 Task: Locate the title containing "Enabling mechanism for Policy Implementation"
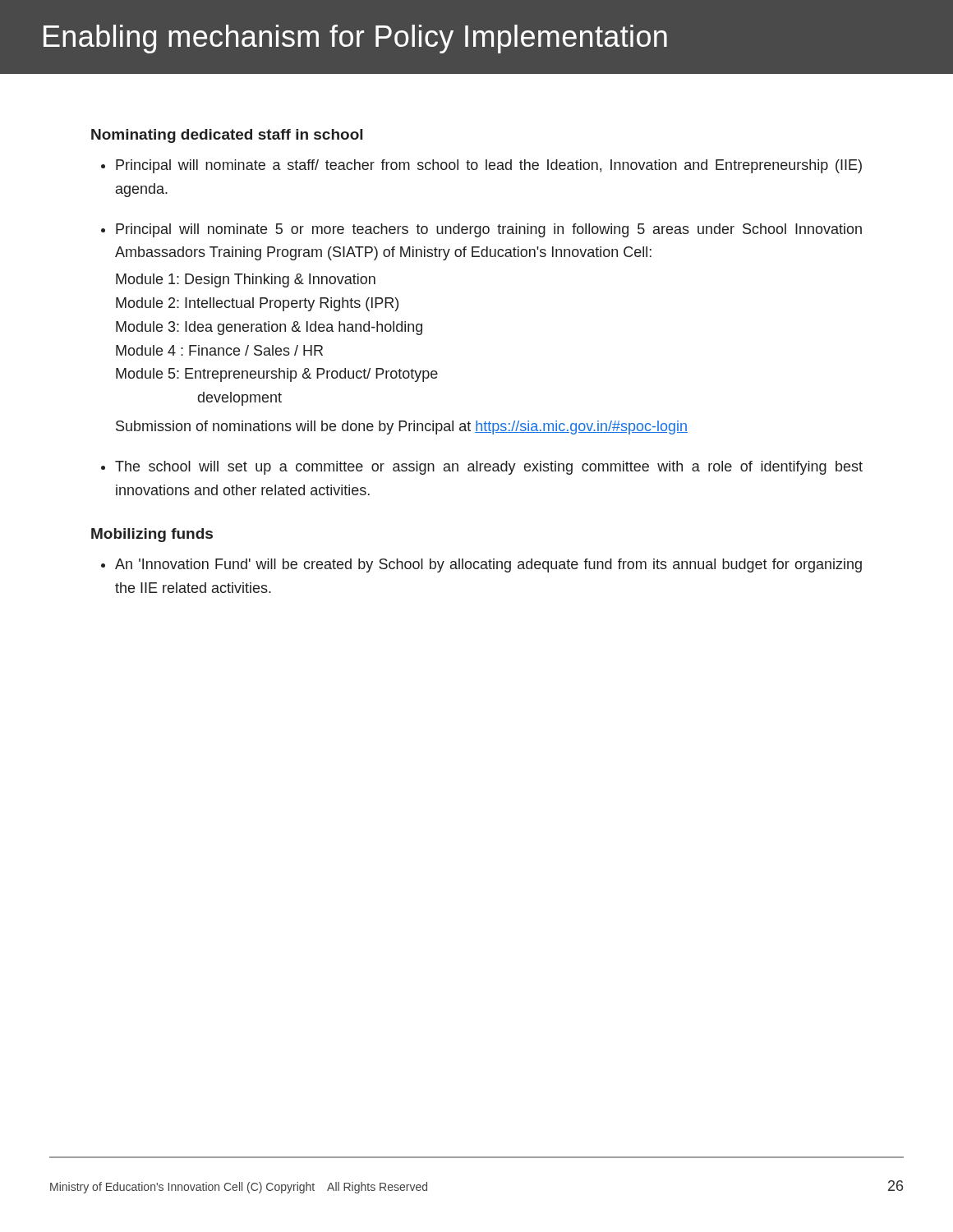(x=355, y=37)
